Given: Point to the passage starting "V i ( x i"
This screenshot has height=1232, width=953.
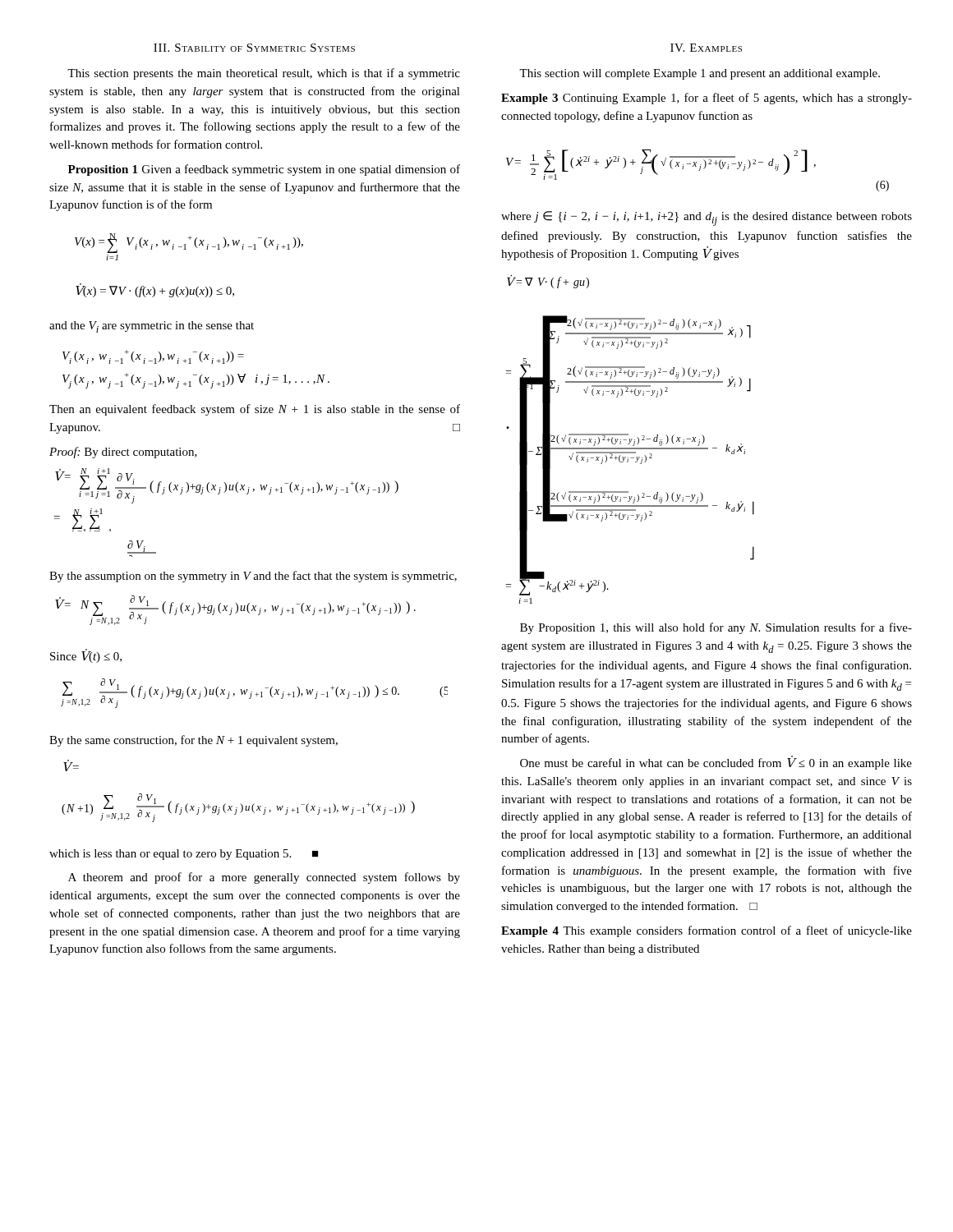Looking at the screenshot, I should point(251,366).
